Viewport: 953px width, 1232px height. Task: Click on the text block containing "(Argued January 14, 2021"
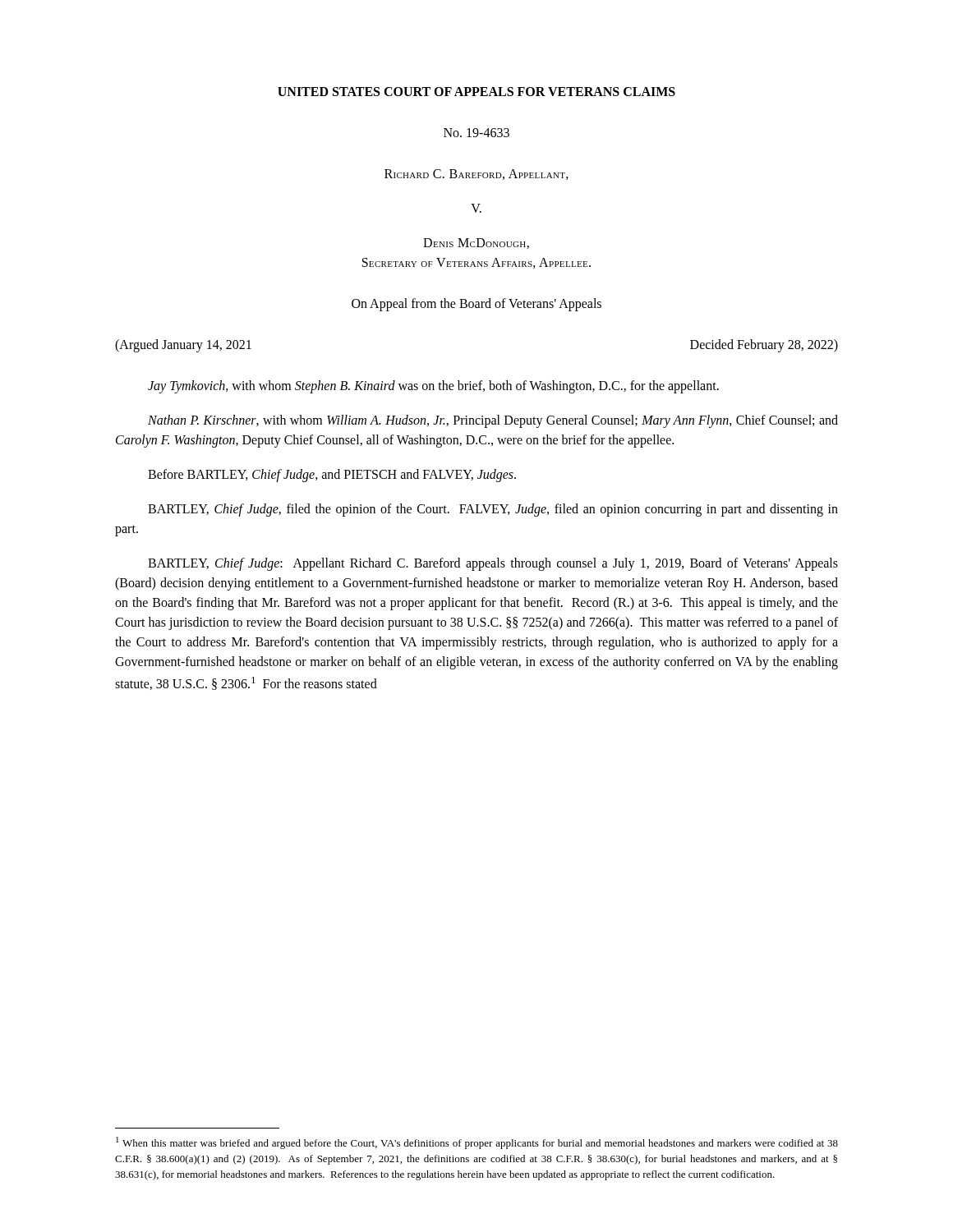tap(189, 345)
